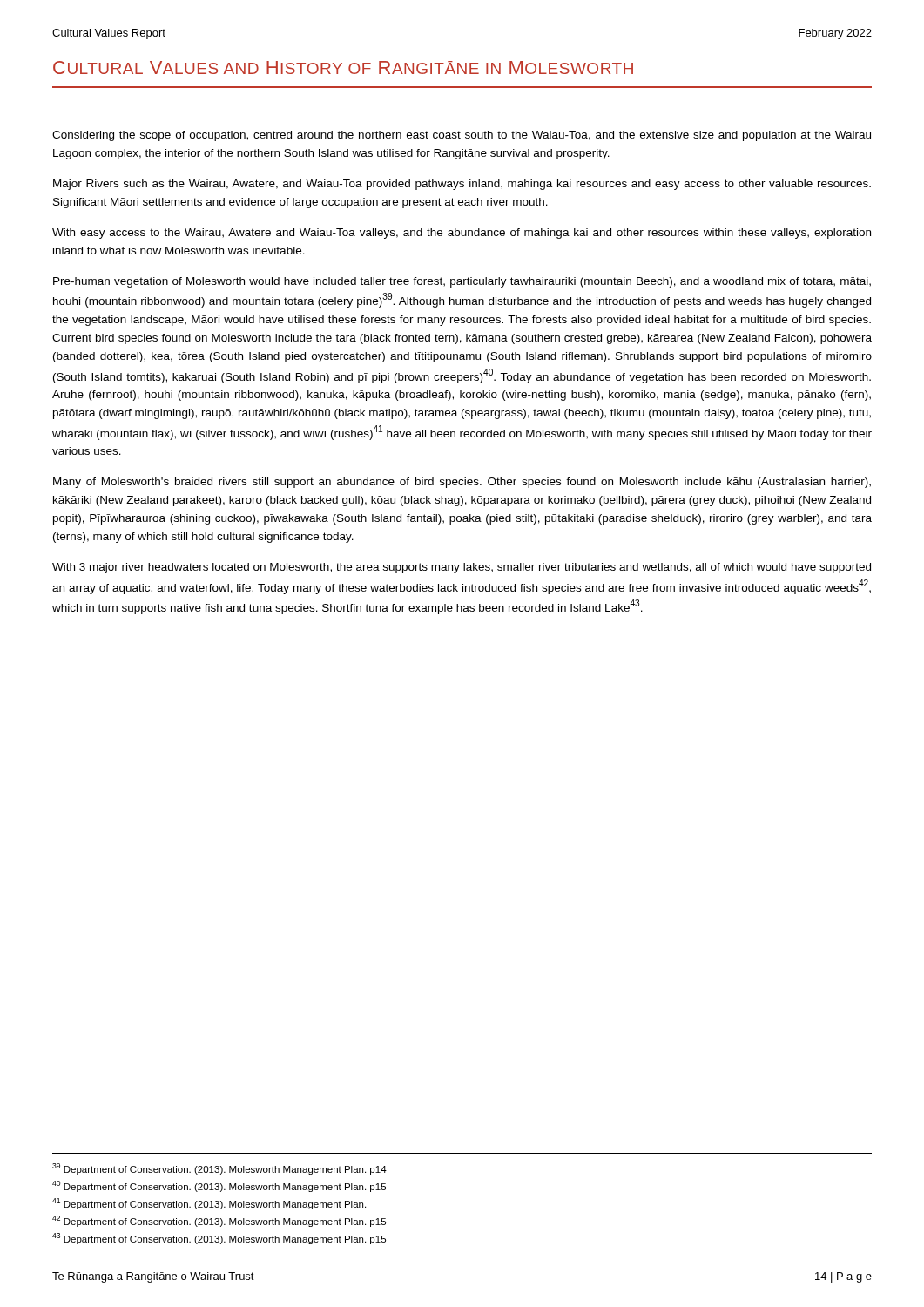Image resolution: width=924 pixels, height=1307 pixels.
Task: Locate the block starting "Cultural Values and History of Rangitāne in Molesworth"
Action: point(462,68)
